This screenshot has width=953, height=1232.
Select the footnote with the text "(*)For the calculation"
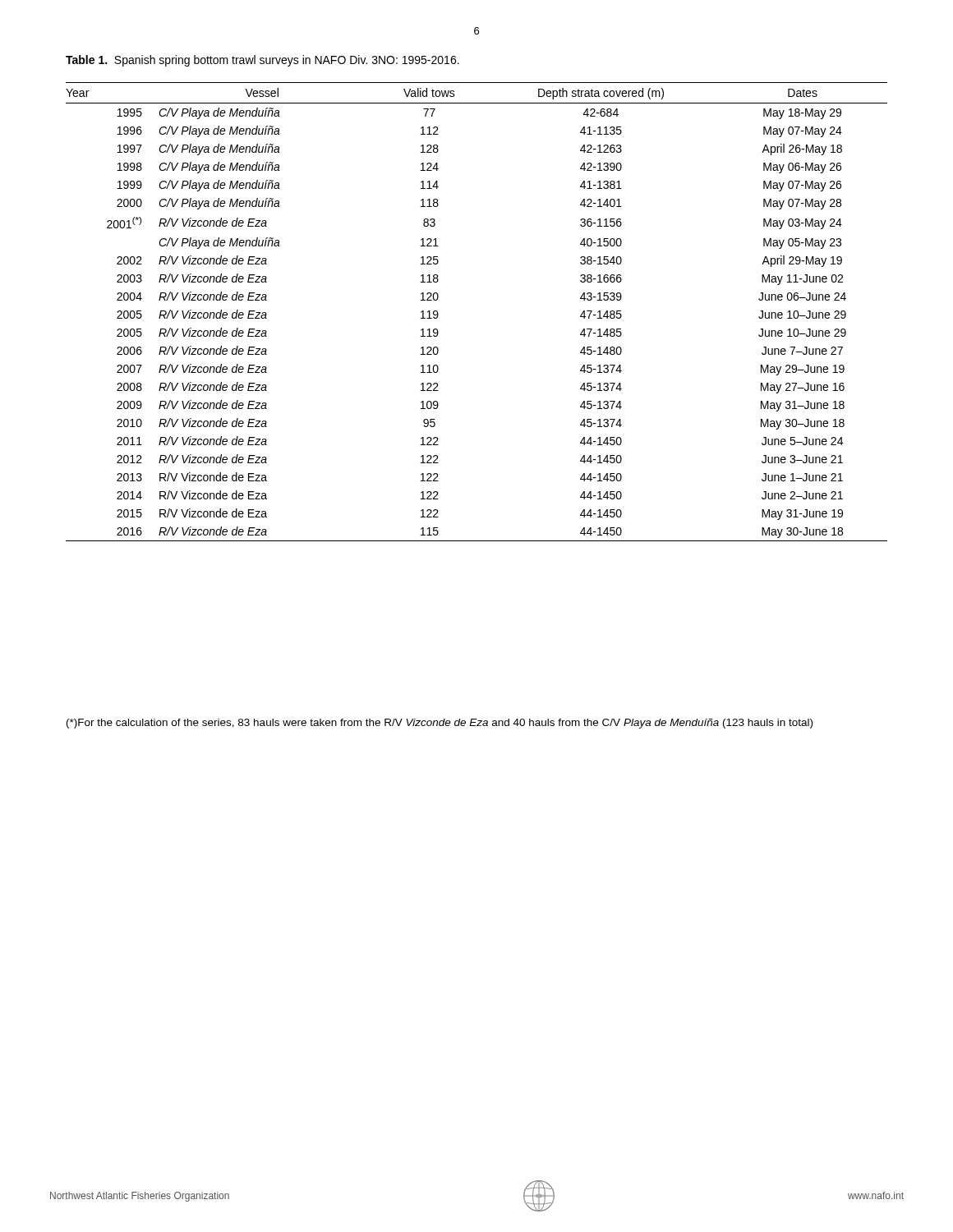[x=440, y=722]
